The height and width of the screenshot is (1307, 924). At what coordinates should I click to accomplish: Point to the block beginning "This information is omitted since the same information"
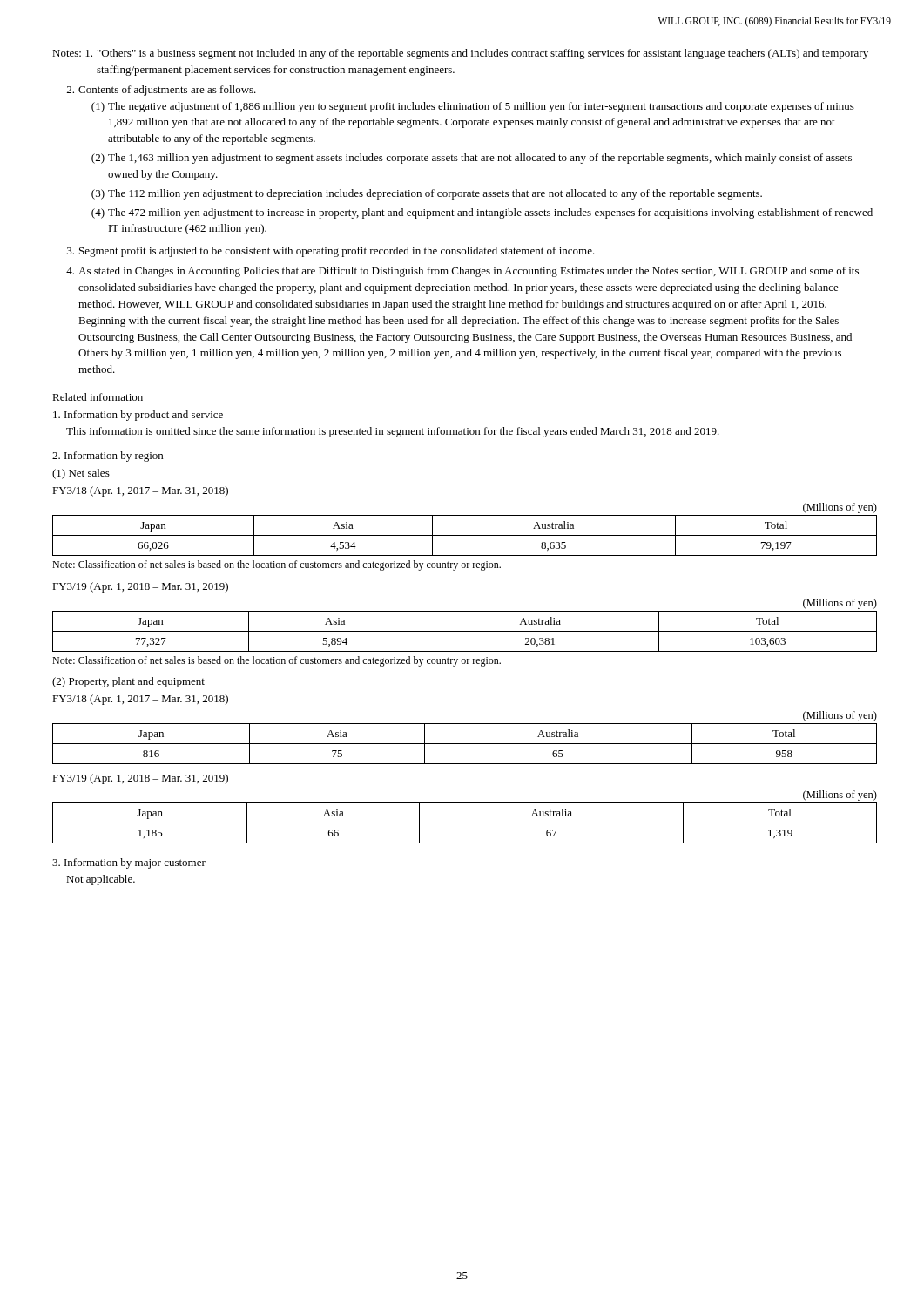point(393,431)
